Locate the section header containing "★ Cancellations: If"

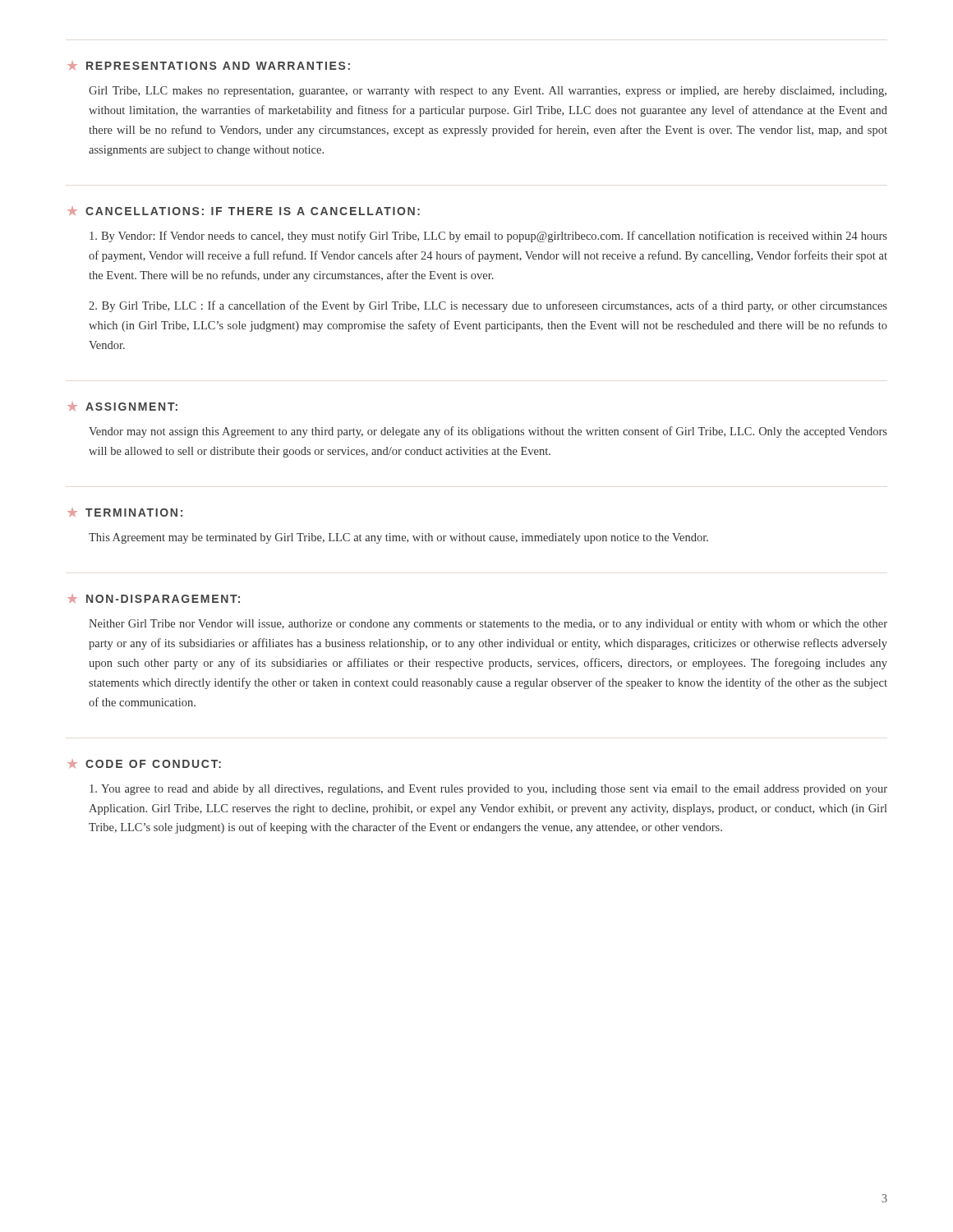[x=244, y=211]
